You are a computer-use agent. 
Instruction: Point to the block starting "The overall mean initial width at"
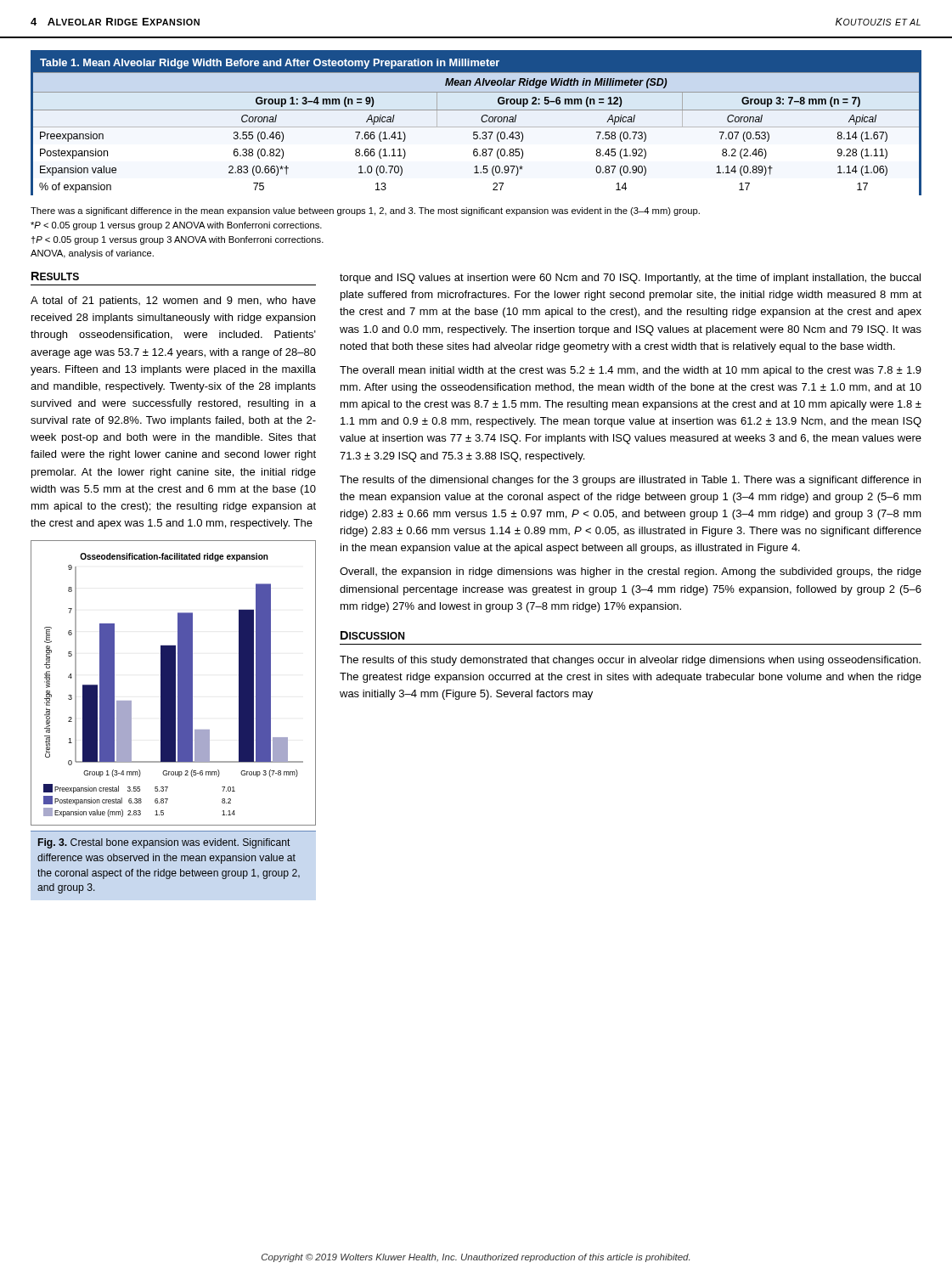point(631,413)
